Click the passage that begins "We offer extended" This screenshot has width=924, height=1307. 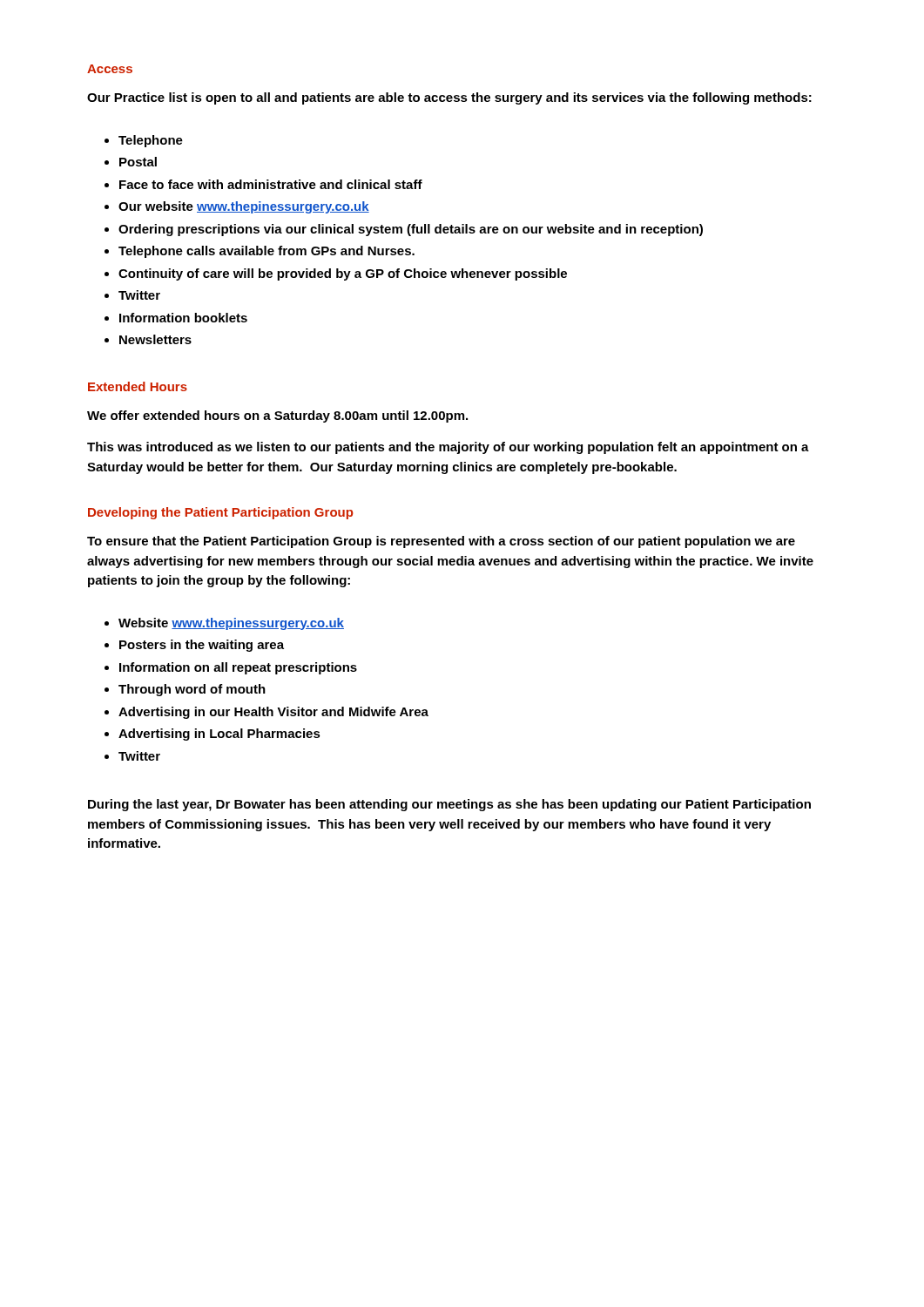pyautogui.click(x=278, y=415)
